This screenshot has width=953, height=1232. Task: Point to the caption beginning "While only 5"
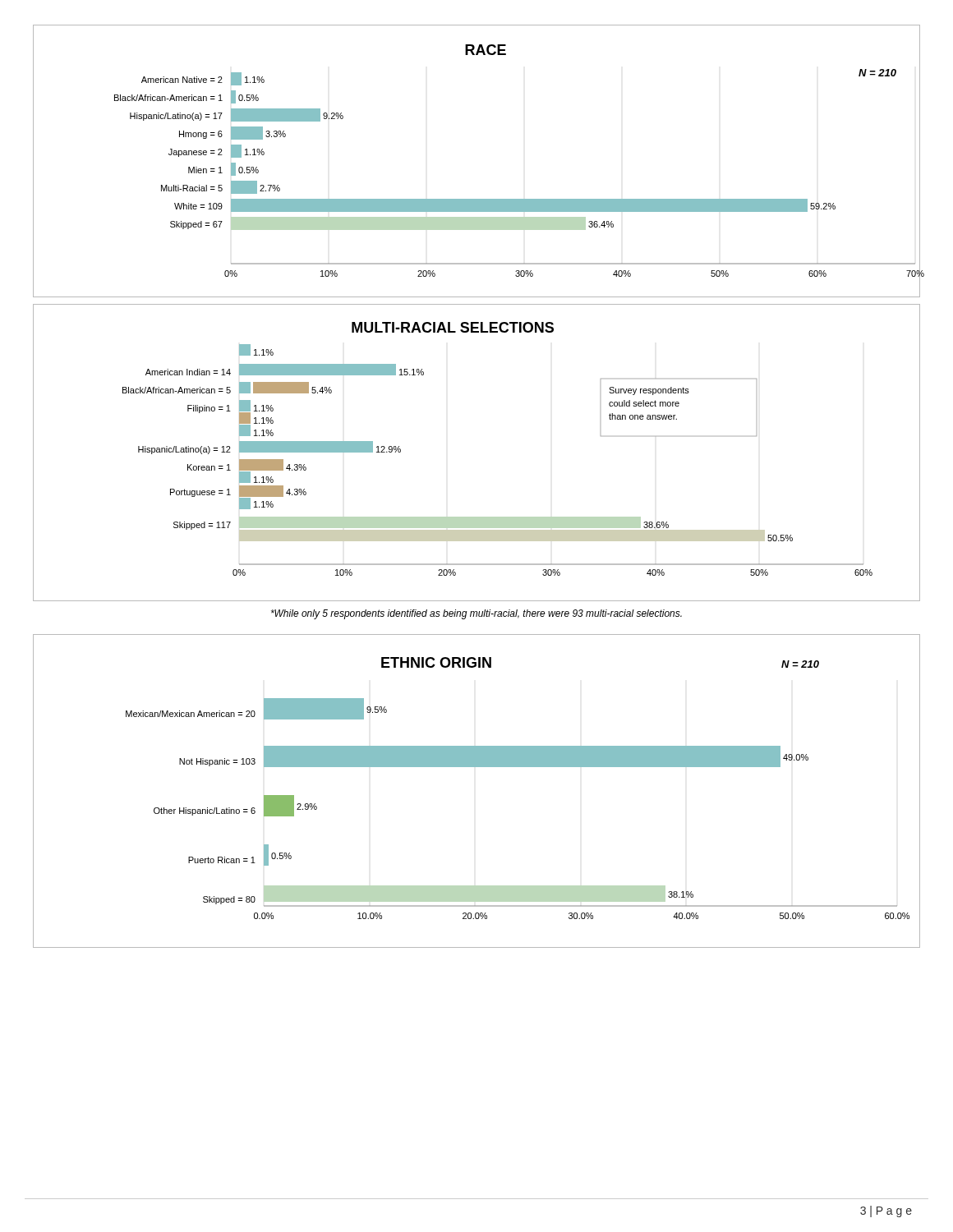476,614
